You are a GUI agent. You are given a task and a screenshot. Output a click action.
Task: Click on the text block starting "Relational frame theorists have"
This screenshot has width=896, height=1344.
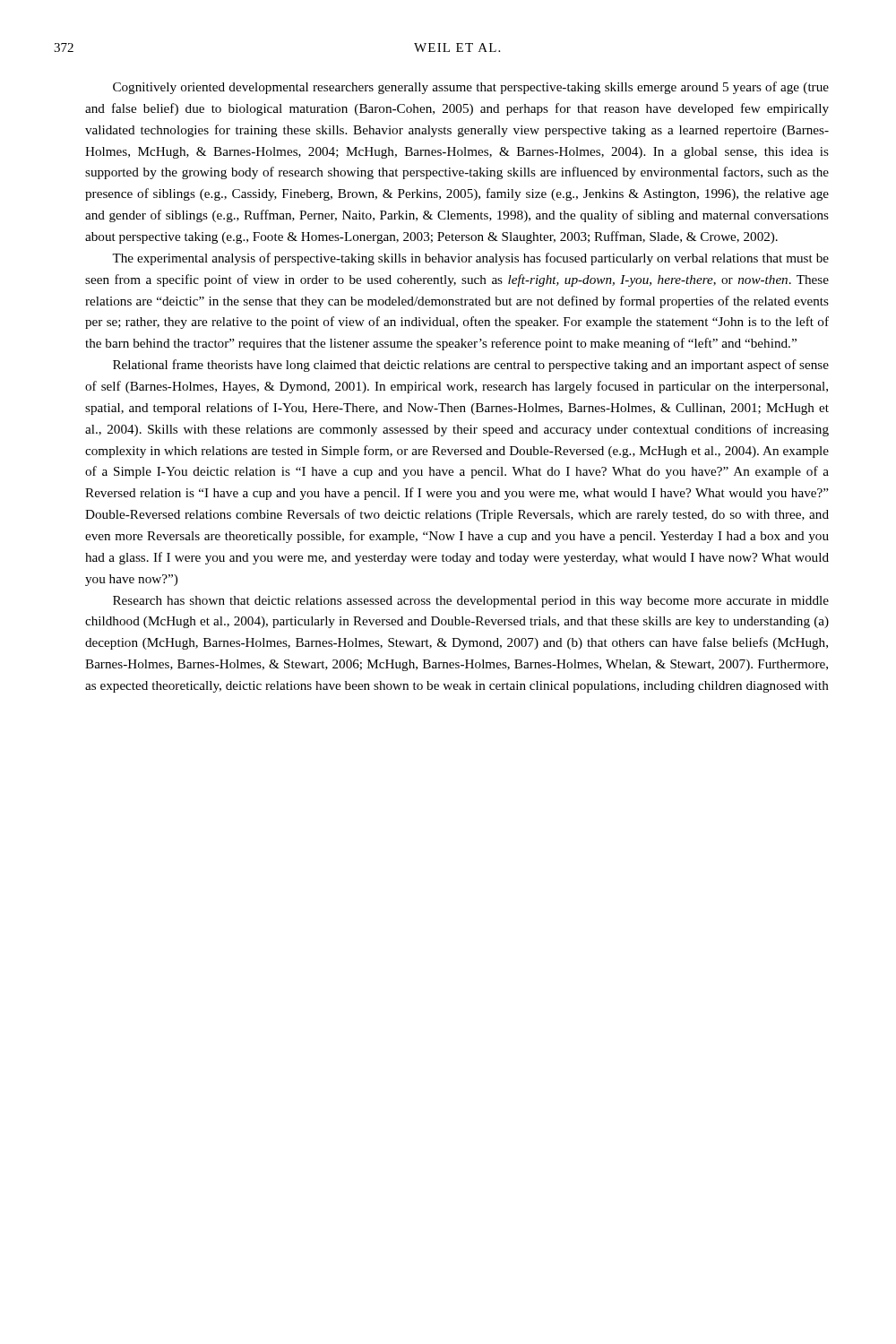[x=457, y=471]
